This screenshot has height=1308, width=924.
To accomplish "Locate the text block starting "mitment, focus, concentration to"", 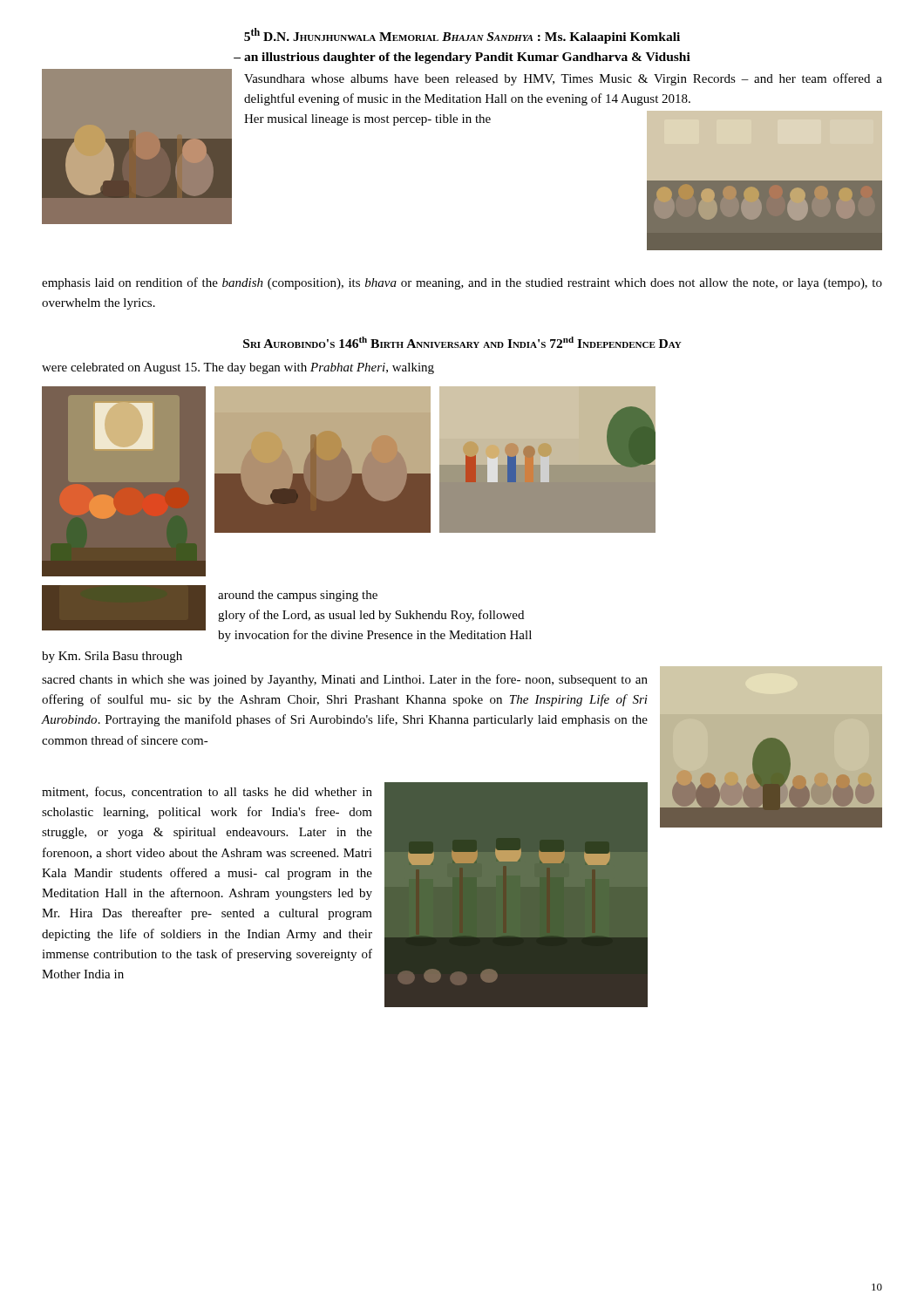I will [x=462, y=896].
